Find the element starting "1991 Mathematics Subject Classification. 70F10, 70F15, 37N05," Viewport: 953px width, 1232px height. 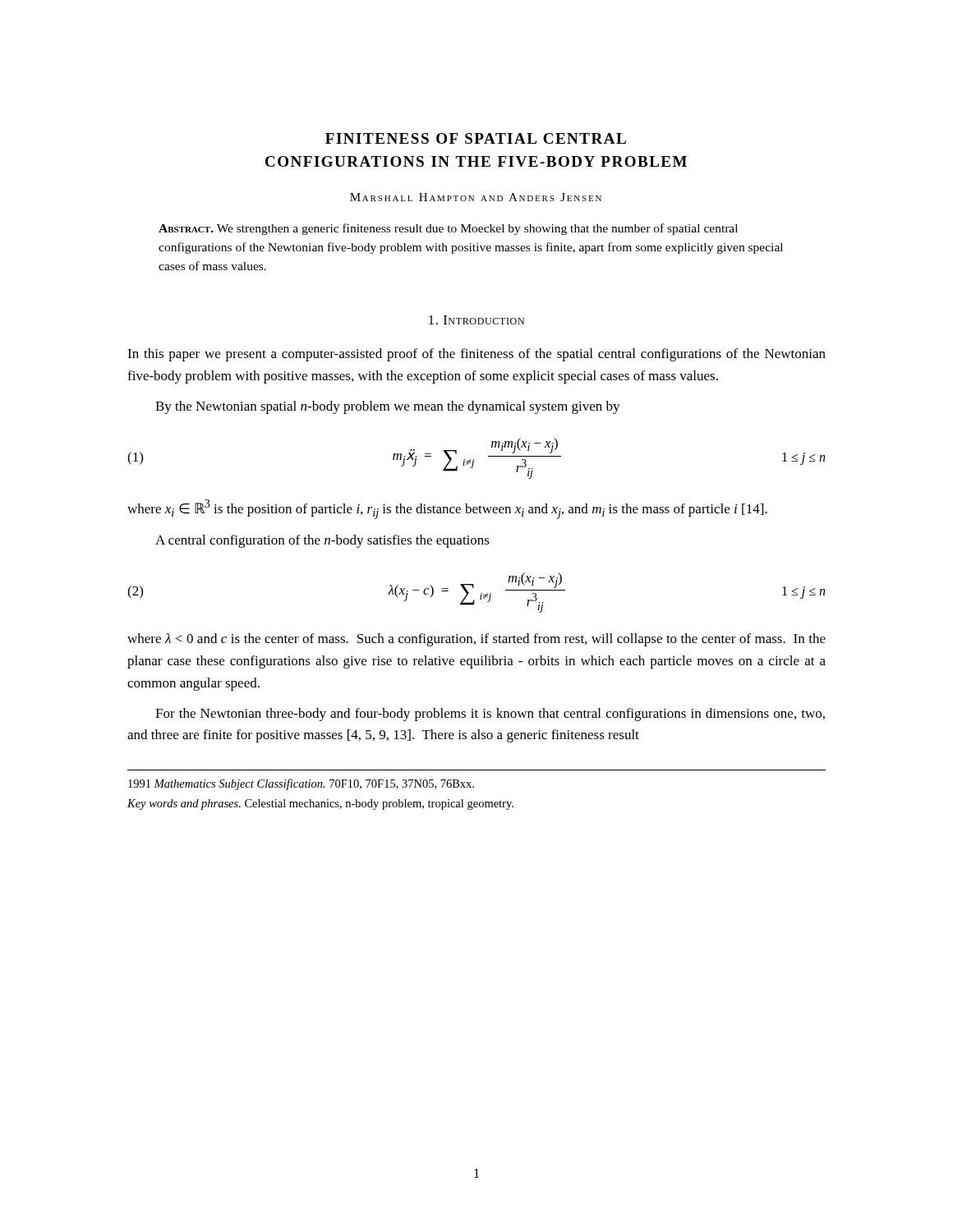[x=476, y=794]
